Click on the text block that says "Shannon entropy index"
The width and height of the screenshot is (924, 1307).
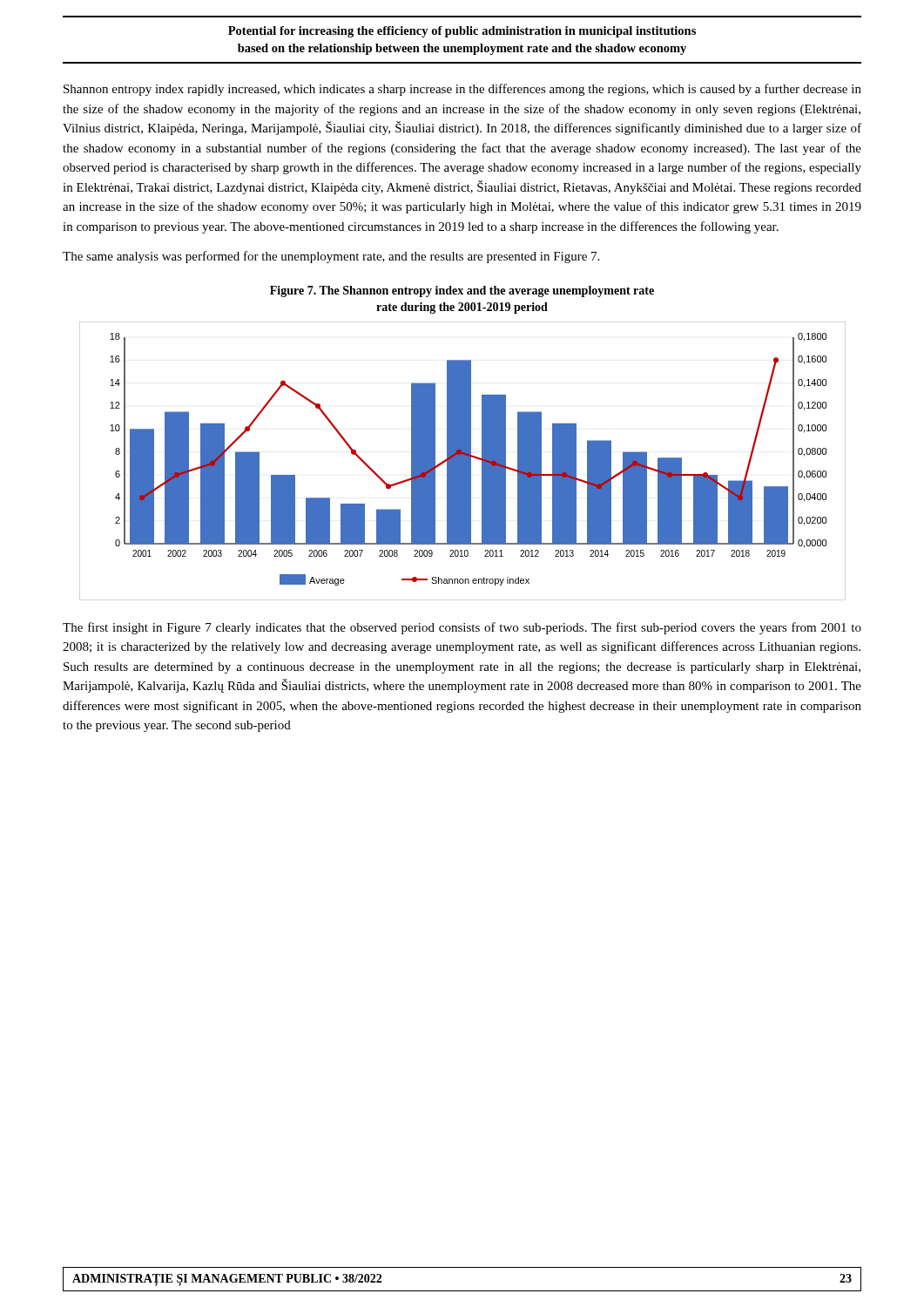tap(462, 158)
